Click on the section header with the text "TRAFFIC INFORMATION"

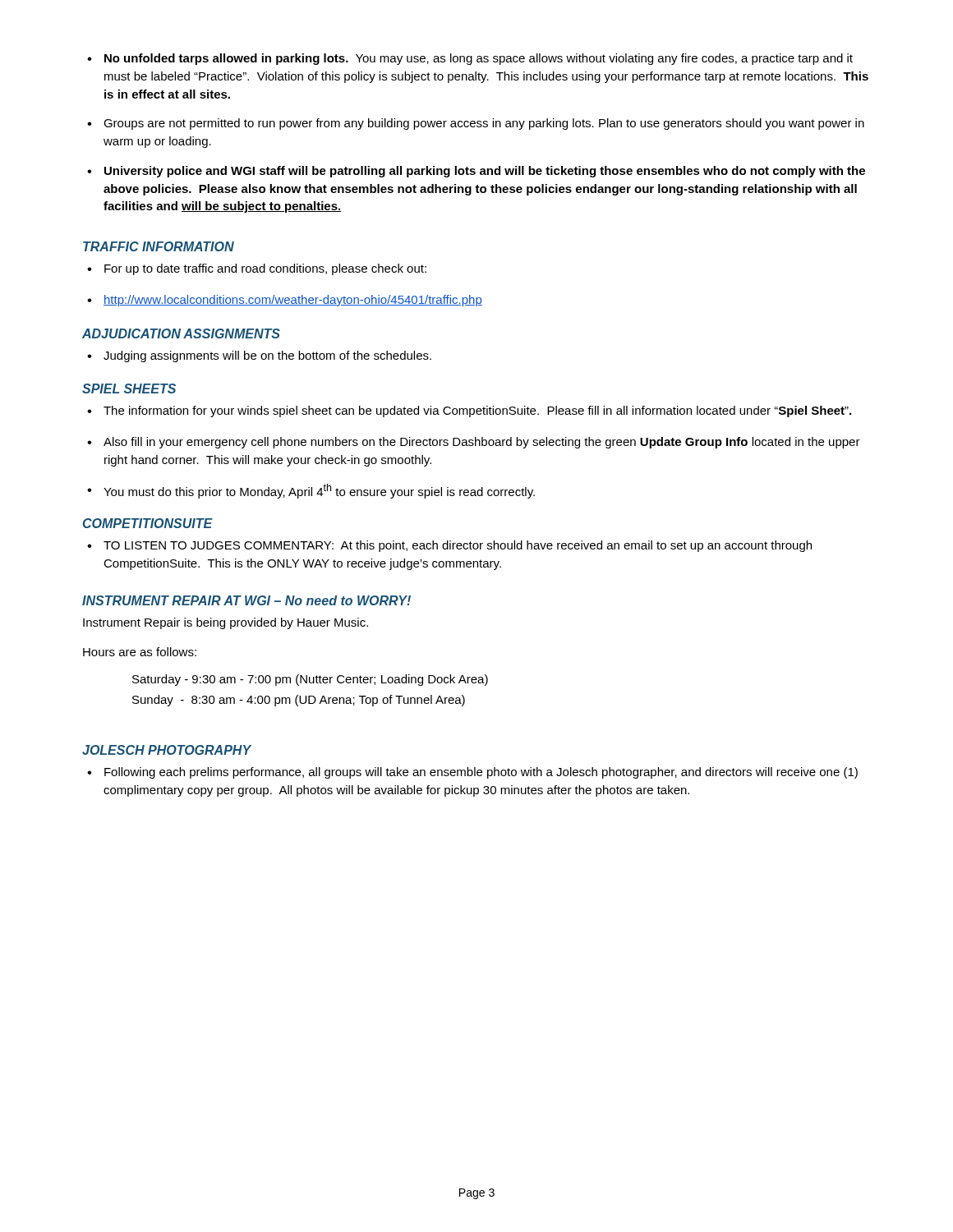point(158,247)
